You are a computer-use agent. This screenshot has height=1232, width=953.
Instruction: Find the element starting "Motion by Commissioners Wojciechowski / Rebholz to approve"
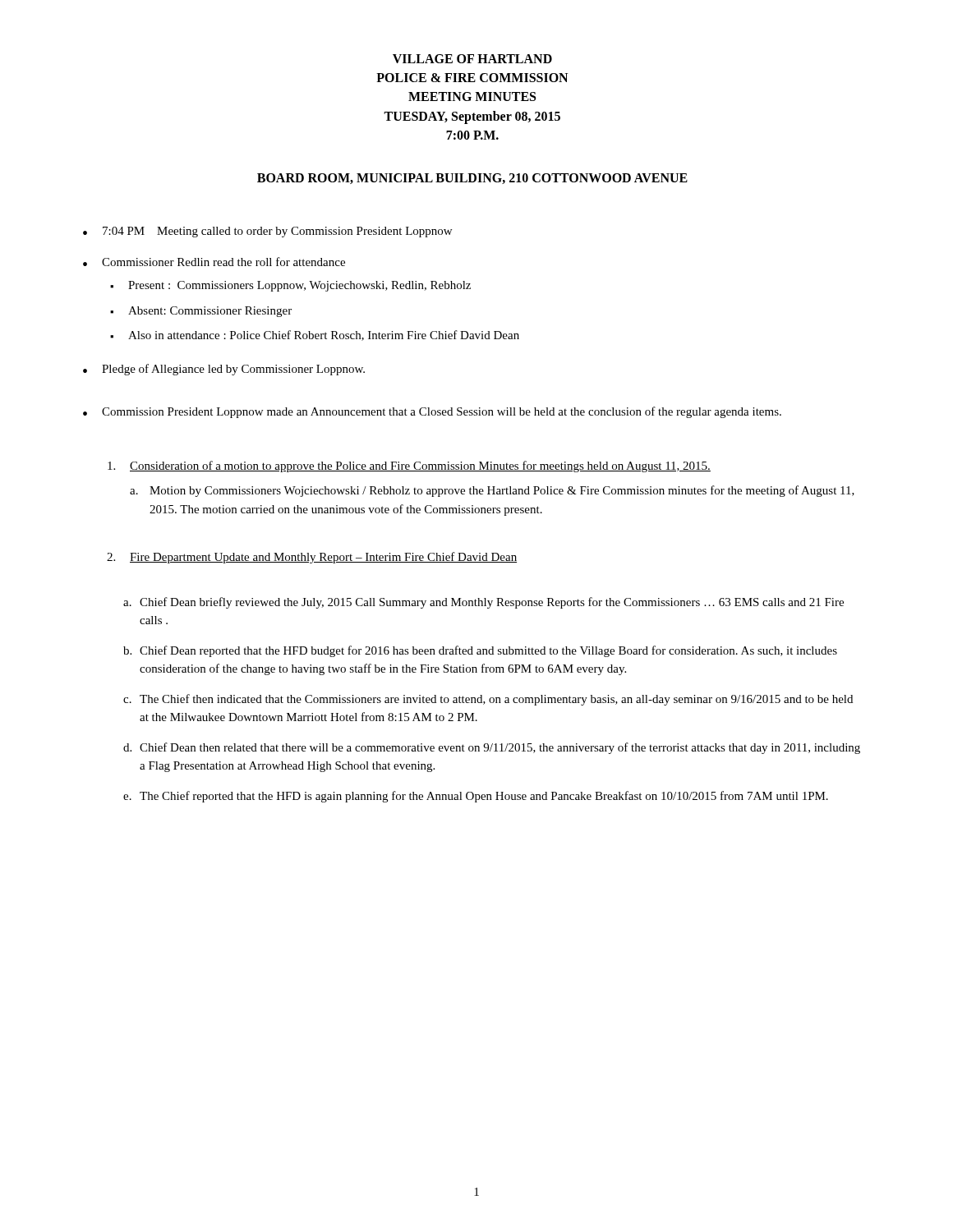tap(502, 500)
